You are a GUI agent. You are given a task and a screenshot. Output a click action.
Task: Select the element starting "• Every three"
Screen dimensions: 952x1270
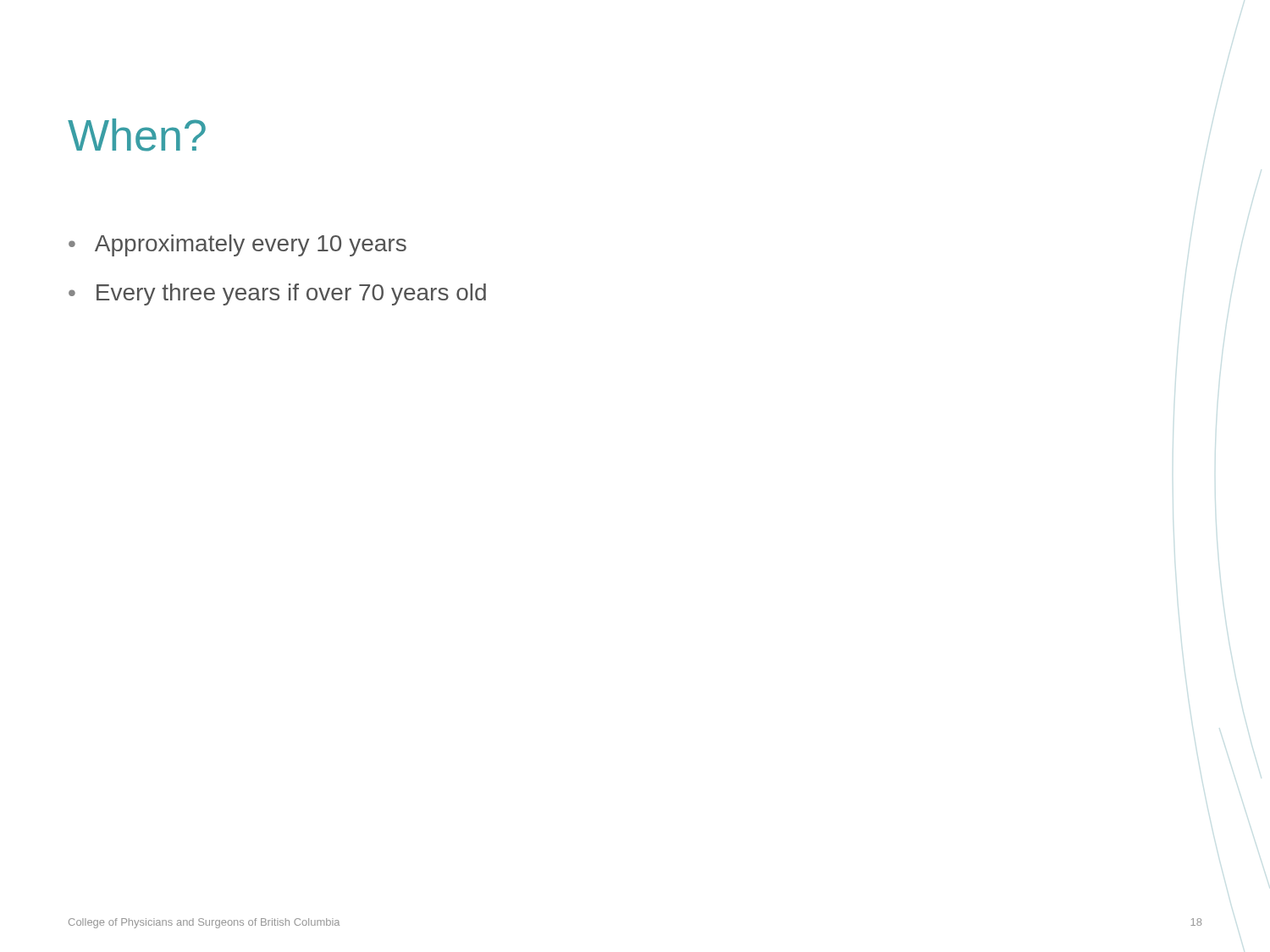[x=277, y=293]
